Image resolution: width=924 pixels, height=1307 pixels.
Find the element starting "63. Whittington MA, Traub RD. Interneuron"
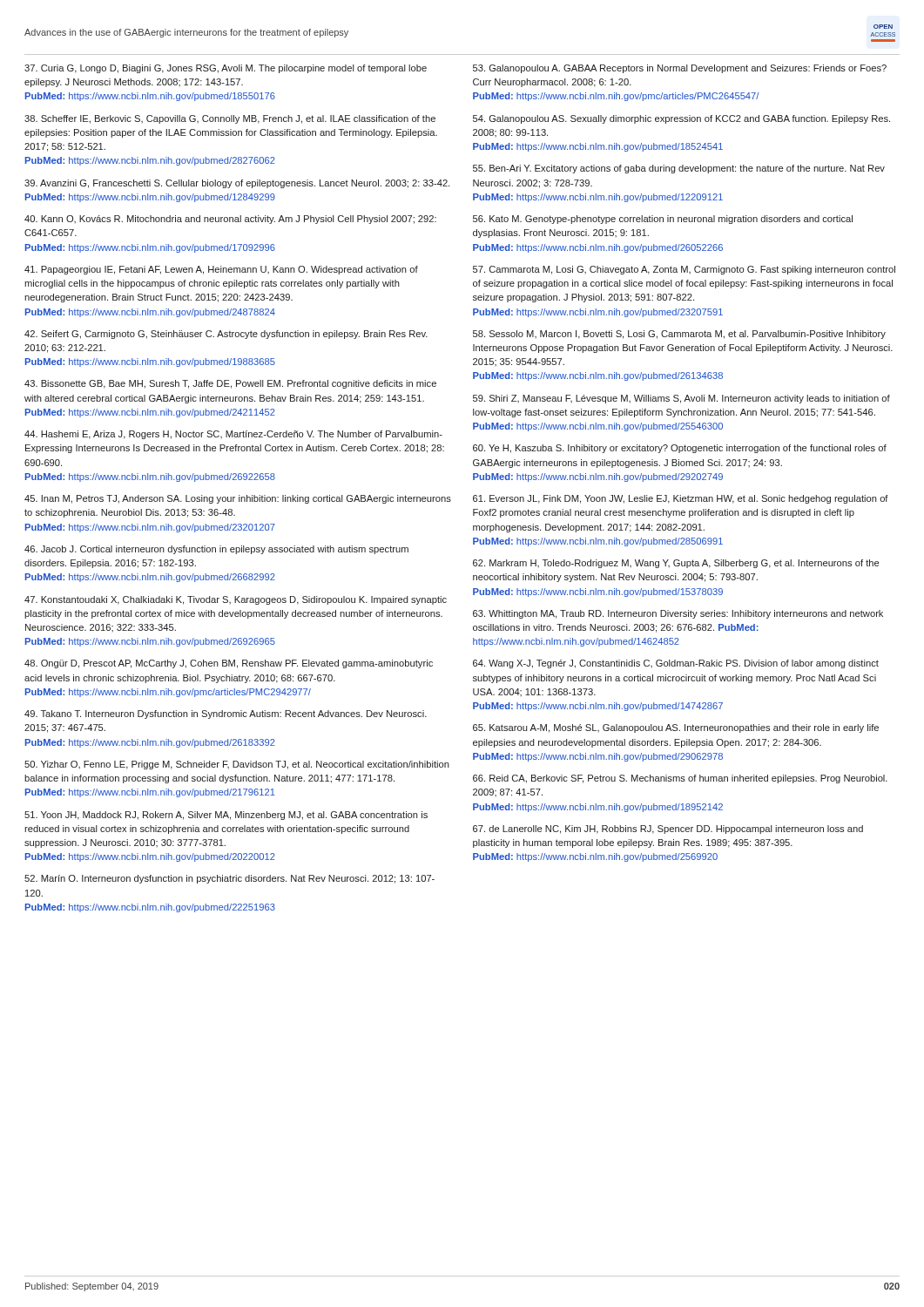point(678,627)
